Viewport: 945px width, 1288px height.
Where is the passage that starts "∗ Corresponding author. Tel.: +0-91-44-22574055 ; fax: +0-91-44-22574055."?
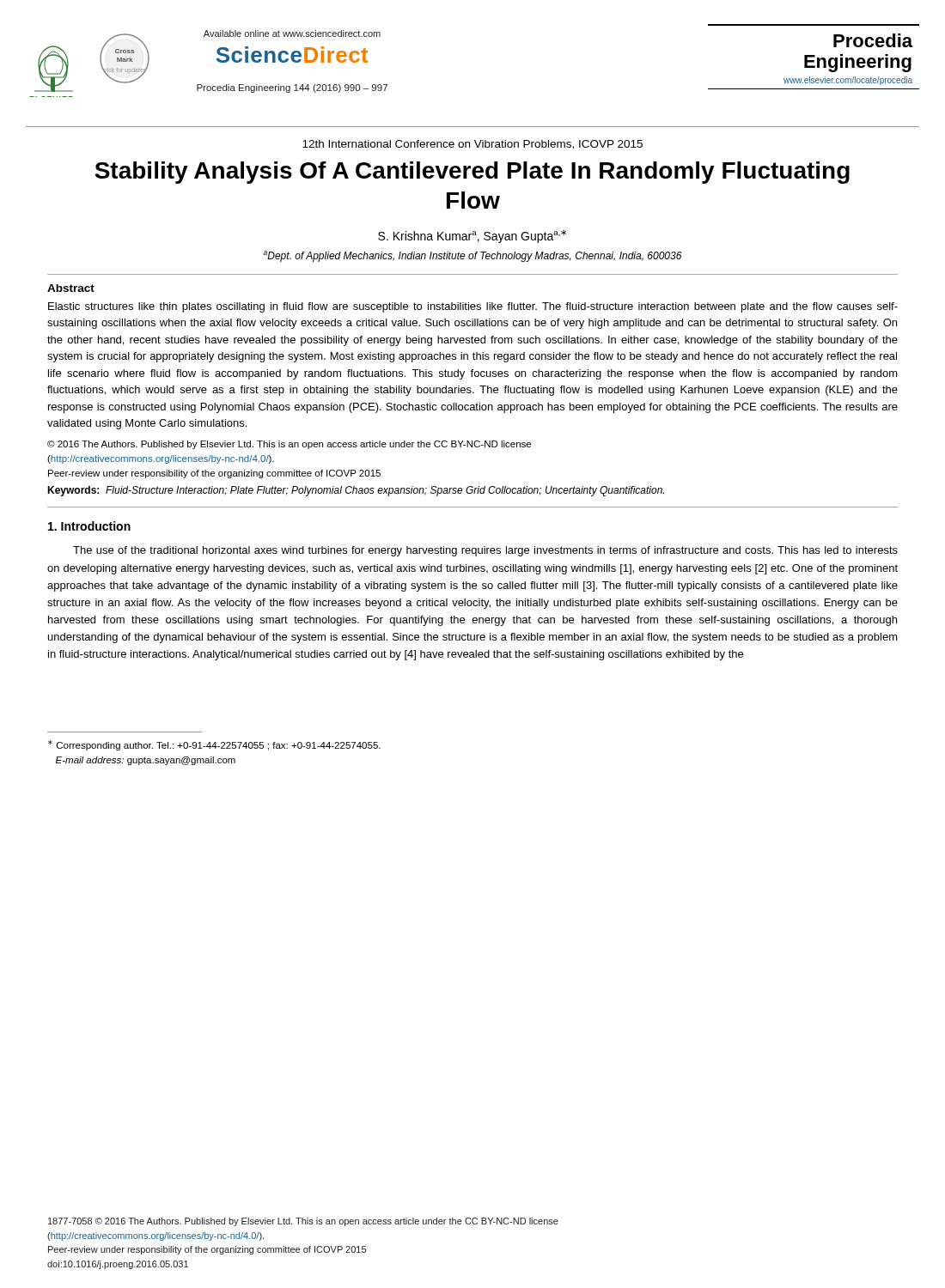point(214,752)
